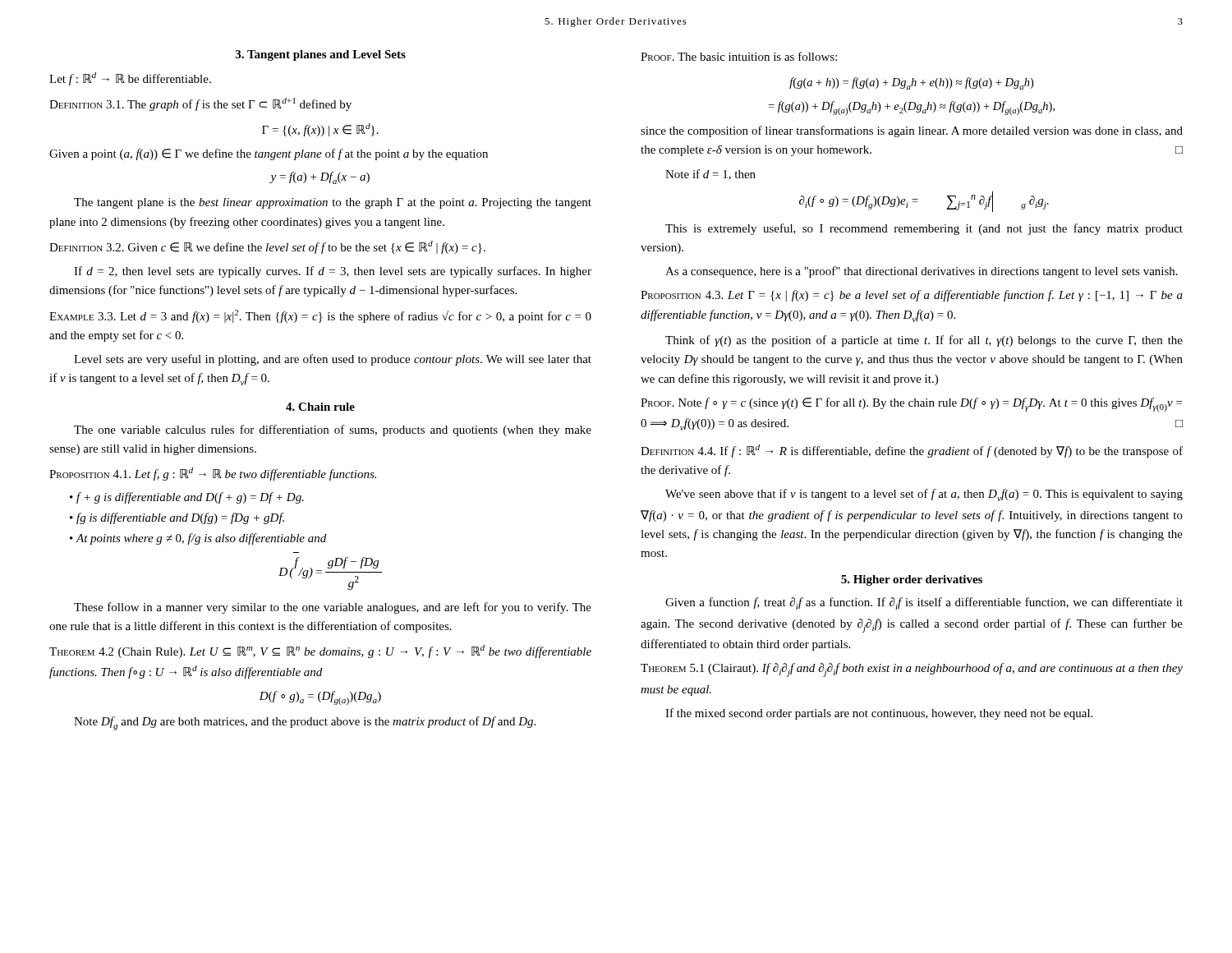Click the passage that begins "This is extremely useful, so"
The width and height of the screenshot is (1232, 953).
912,238
